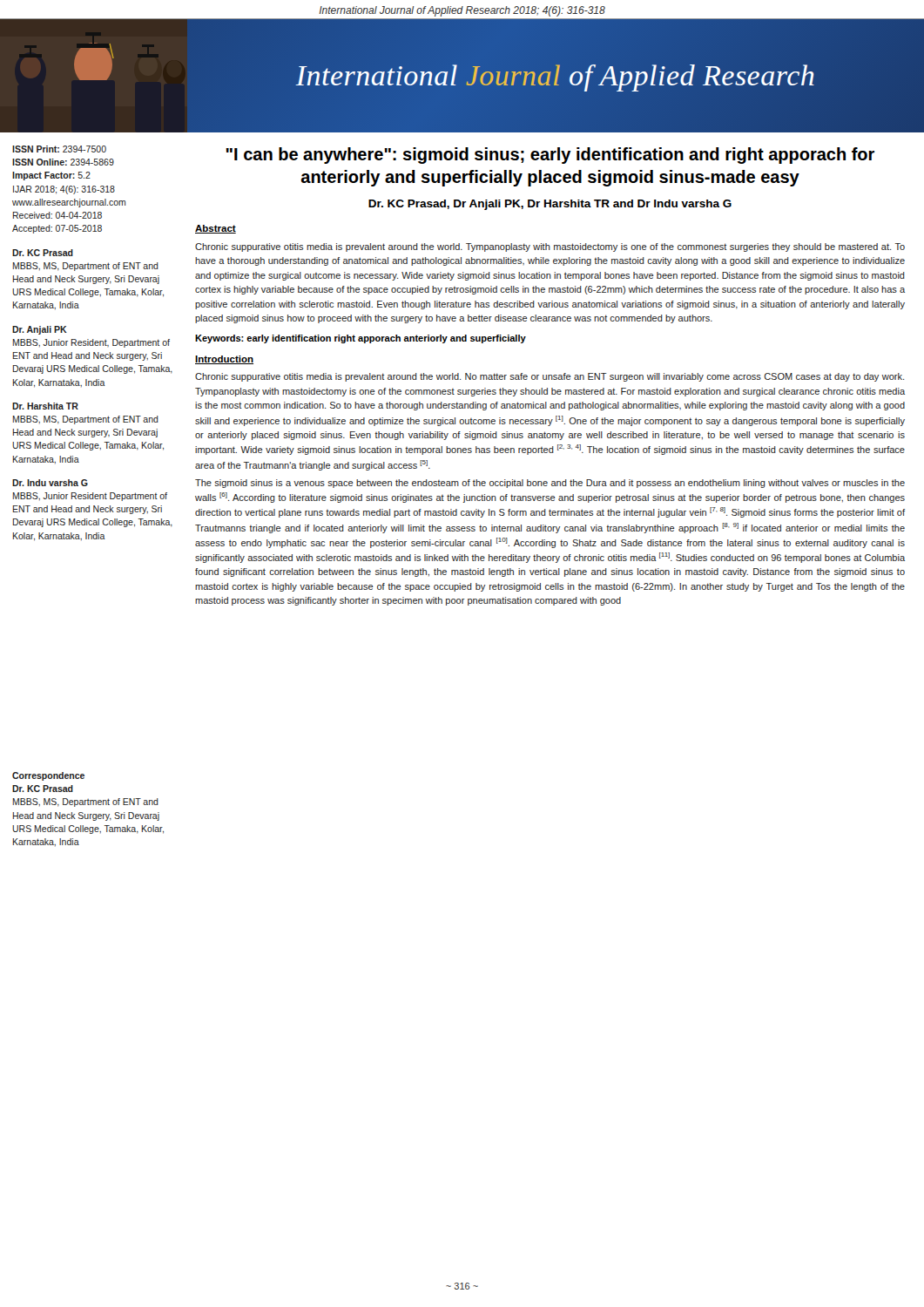Image resolution: width=924 pixels, height=1307 pixels.
Task: Find the title that reads ""I can be"
Action: pyautogui.click(x=550, y=166)
